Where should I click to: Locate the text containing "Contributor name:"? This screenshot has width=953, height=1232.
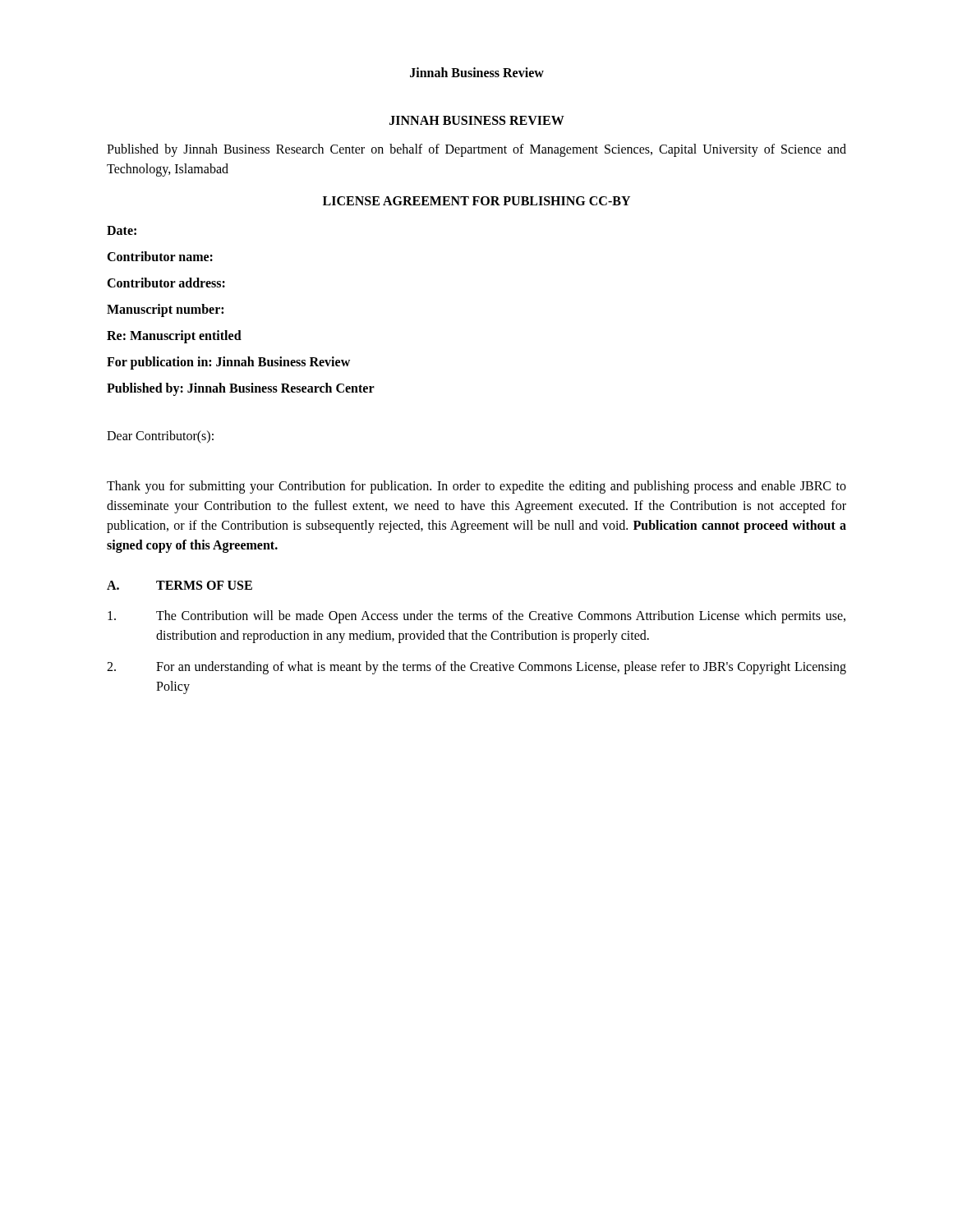[160, 257]
